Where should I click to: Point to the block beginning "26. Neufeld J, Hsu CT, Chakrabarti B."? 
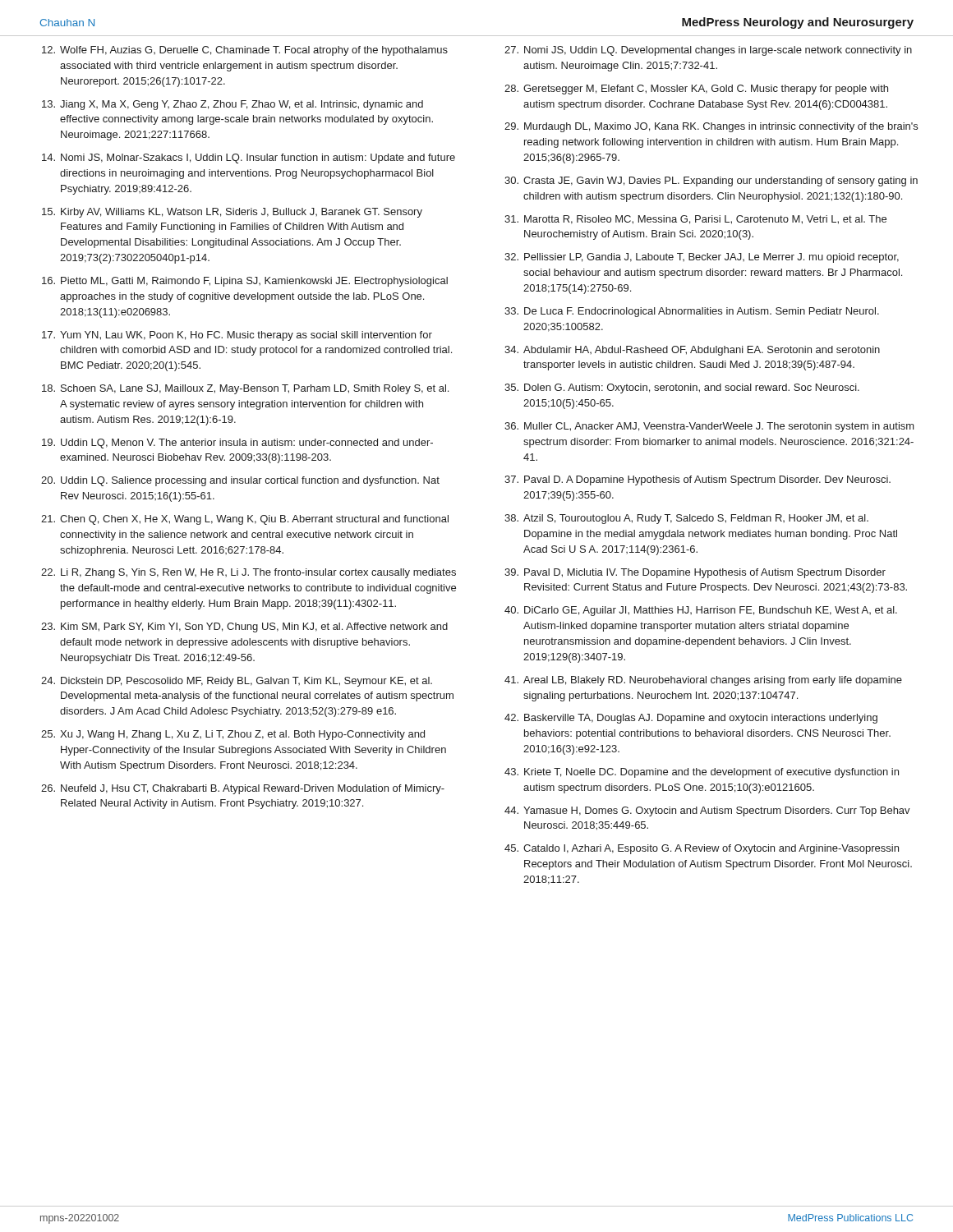245,796
